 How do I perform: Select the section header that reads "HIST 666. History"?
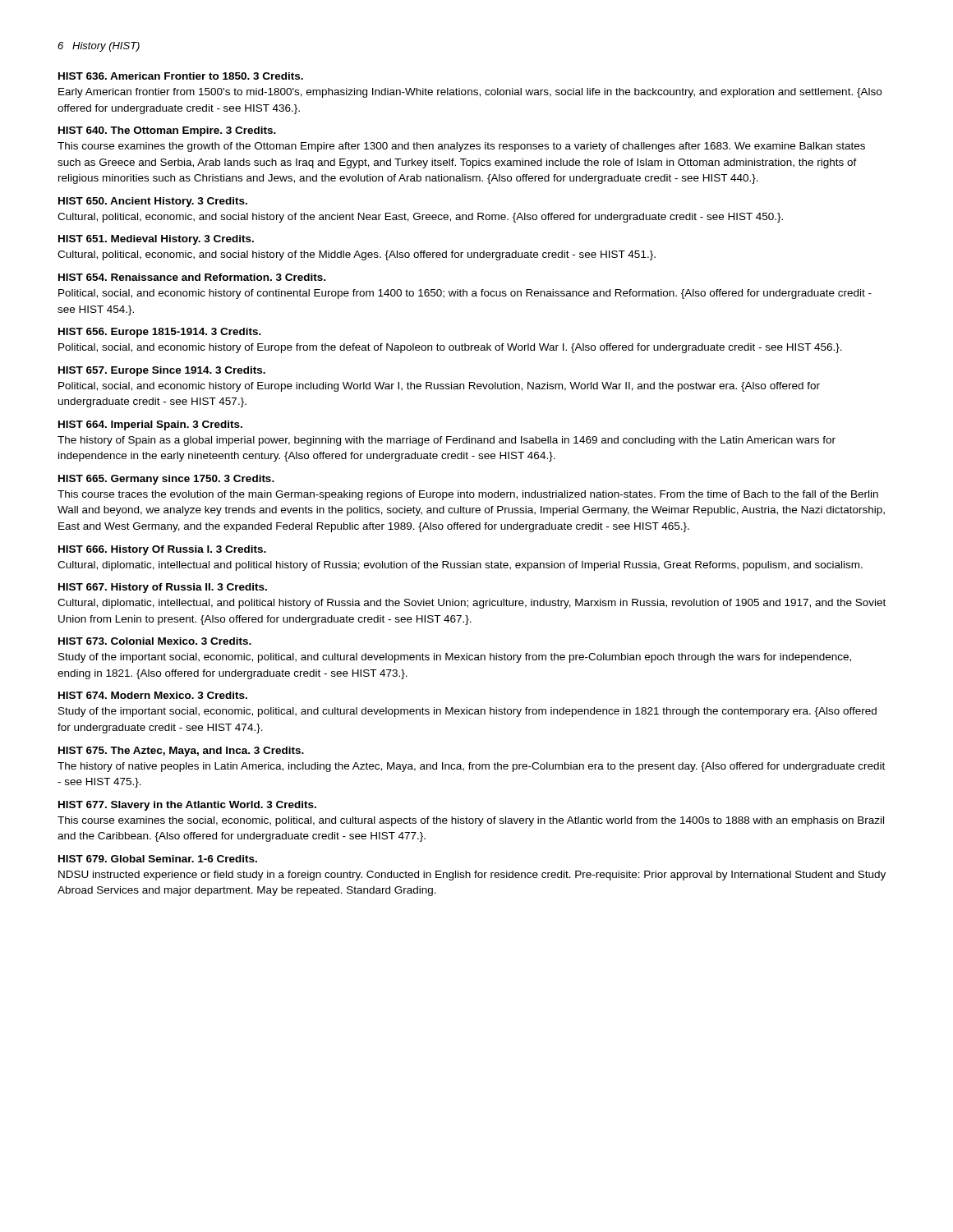pos(472,558)
